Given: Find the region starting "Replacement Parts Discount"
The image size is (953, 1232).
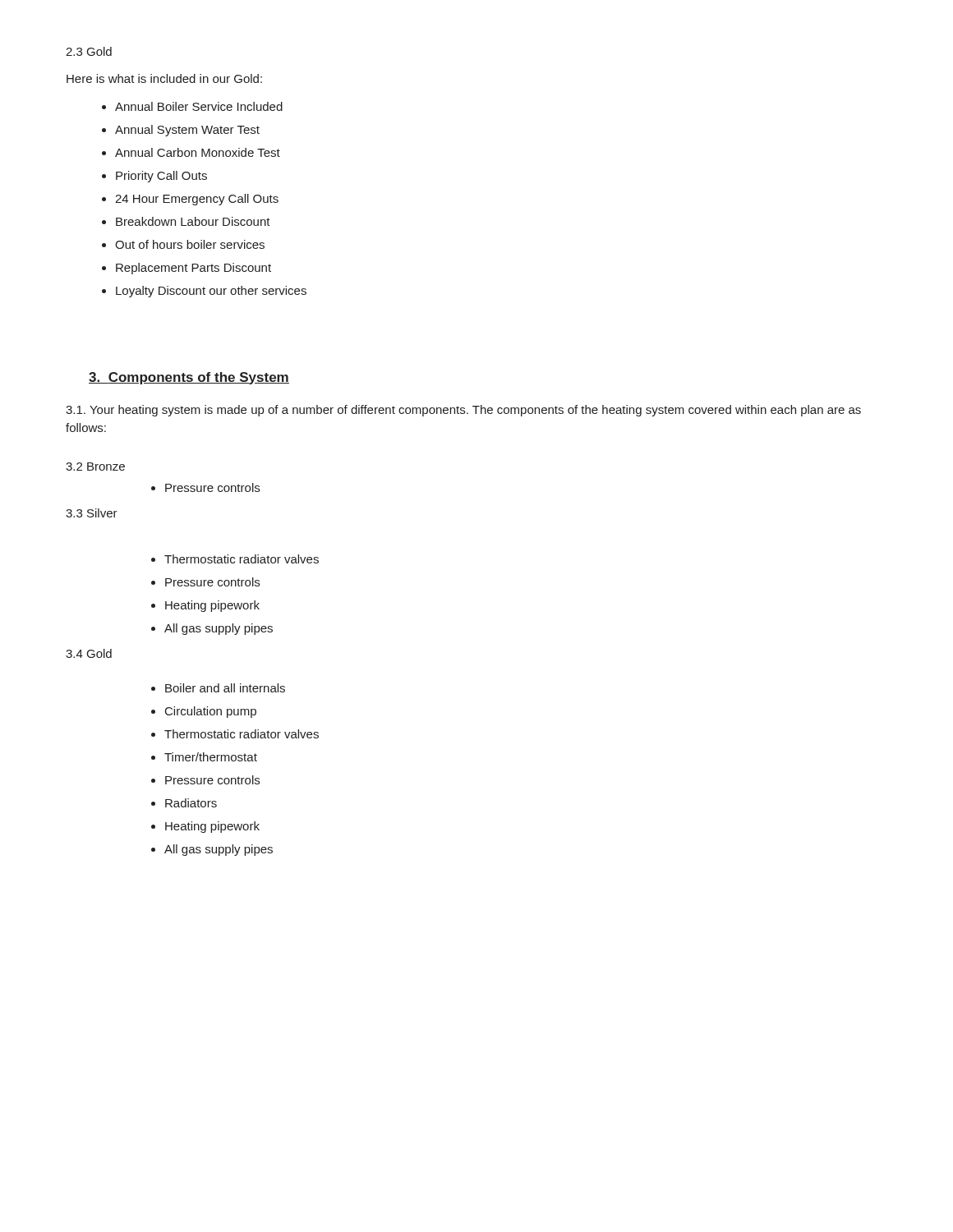Looking at the screenshot, I should tap(193, 267).
